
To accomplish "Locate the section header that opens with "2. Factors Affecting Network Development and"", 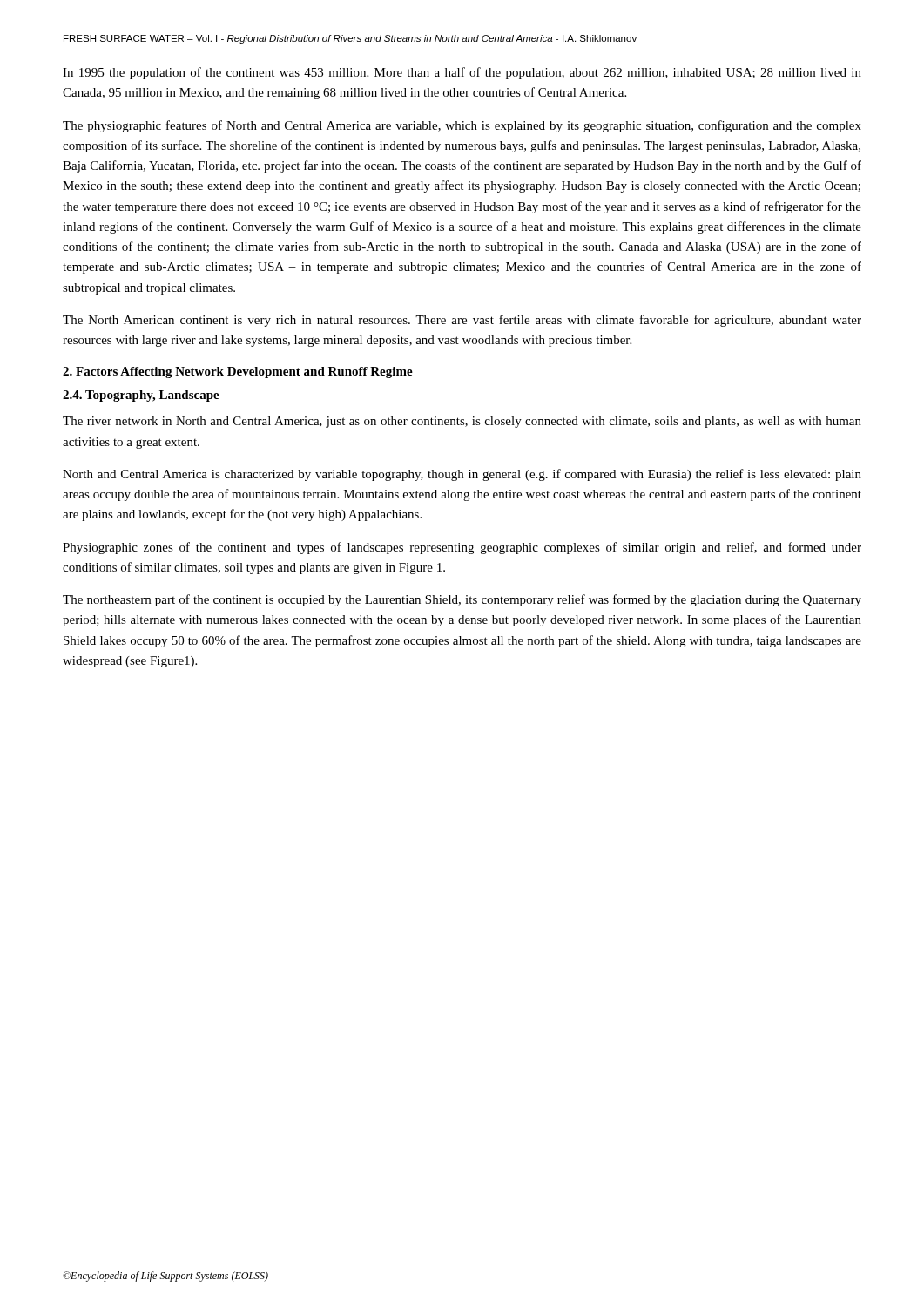I will click(238, 372).
